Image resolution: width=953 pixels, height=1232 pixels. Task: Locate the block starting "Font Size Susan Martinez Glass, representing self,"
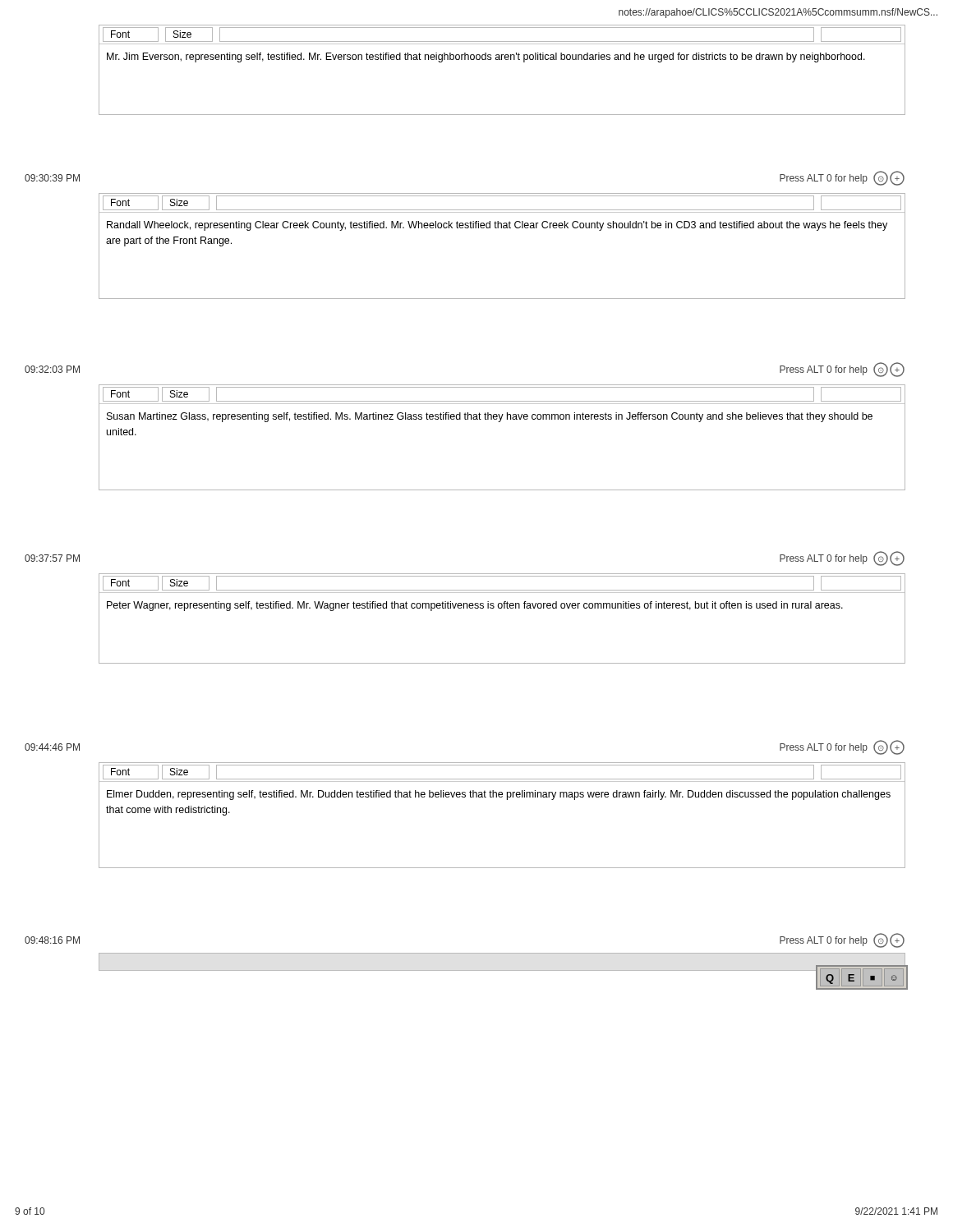point(502,437)
